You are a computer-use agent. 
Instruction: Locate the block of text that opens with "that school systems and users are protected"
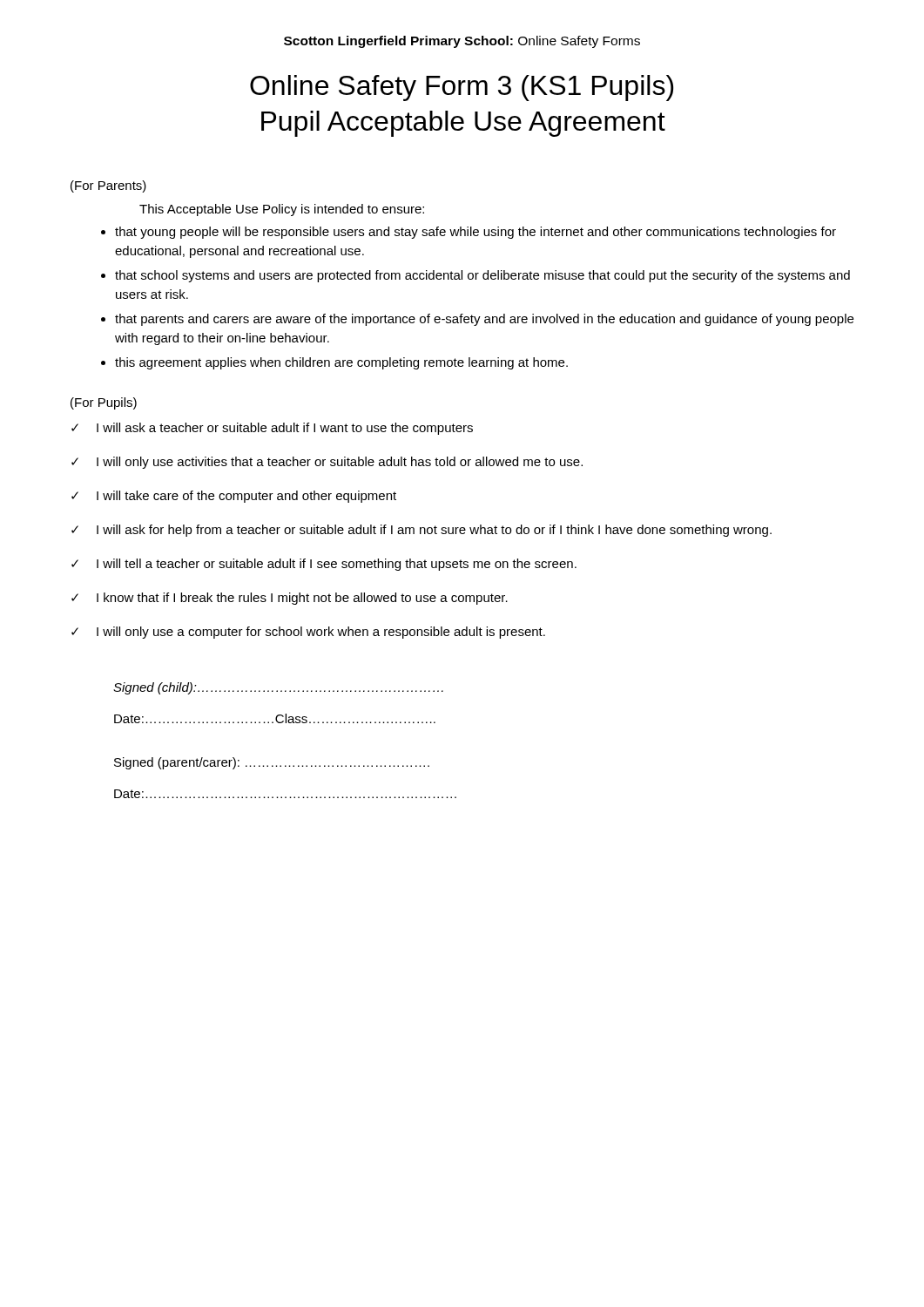(475, 285)
